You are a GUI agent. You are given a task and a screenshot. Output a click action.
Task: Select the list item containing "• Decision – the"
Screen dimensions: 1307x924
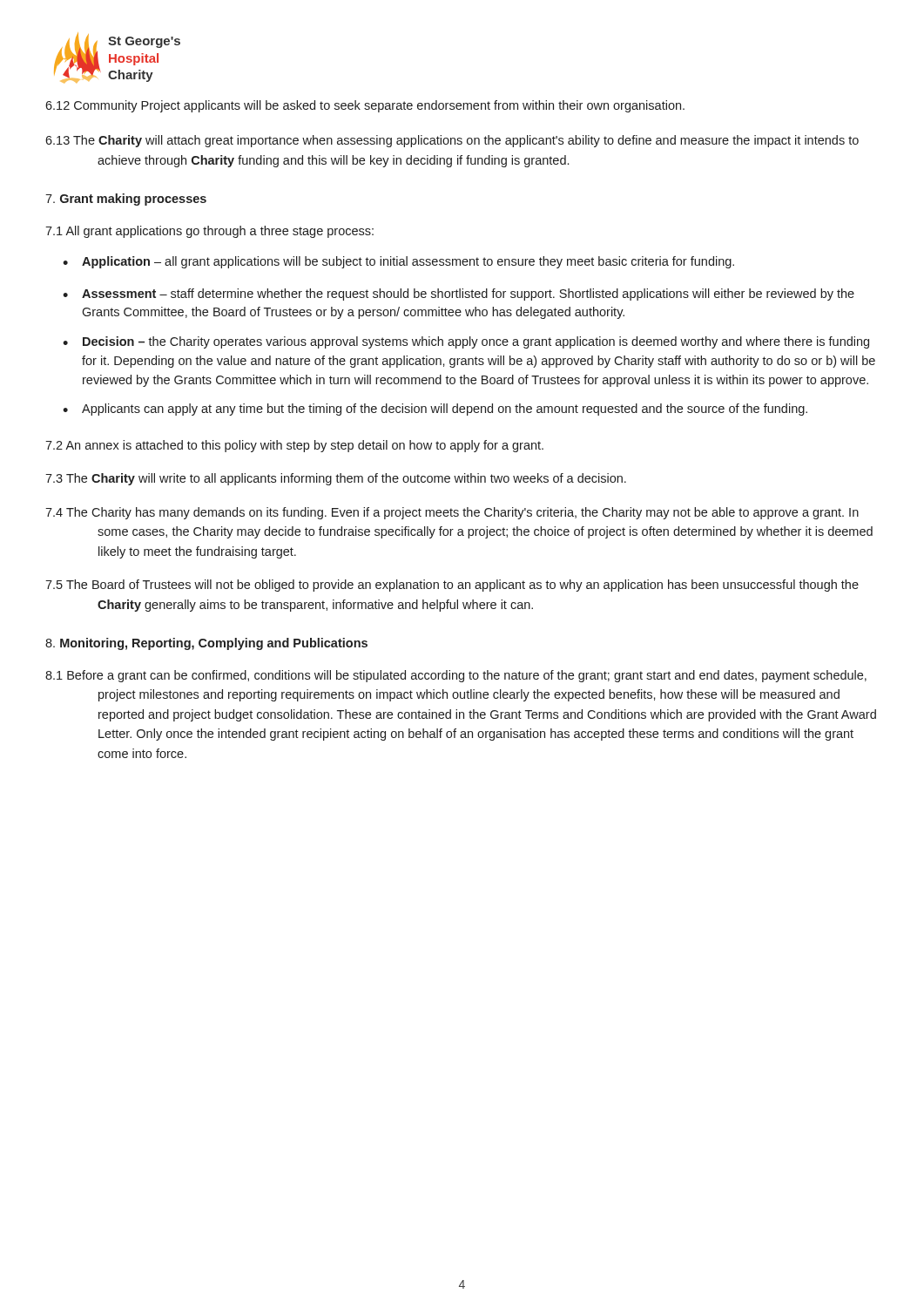pos(471,361)
